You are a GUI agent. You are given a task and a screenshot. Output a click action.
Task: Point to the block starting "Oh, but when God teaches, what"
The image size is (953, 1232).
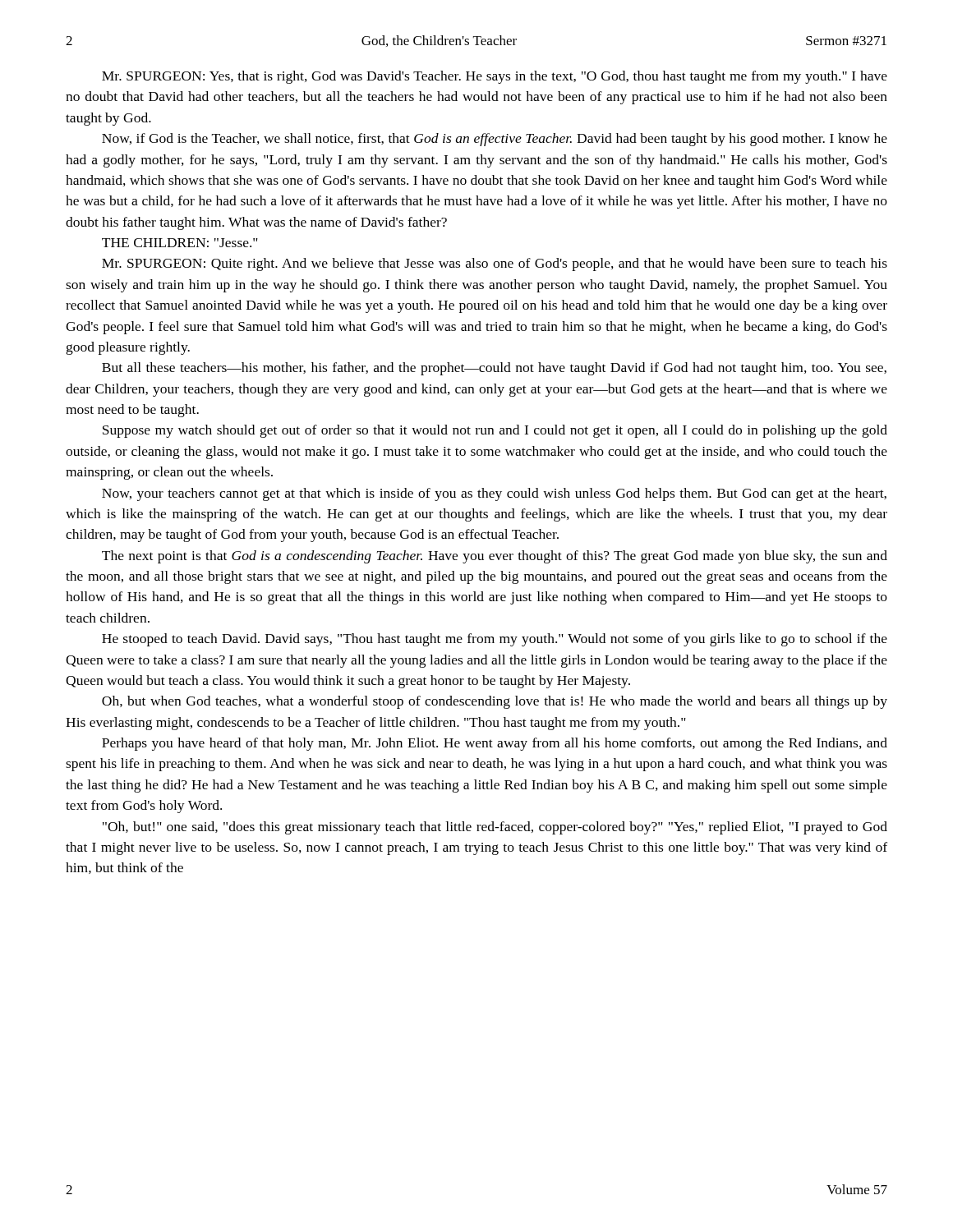point(476,712)
